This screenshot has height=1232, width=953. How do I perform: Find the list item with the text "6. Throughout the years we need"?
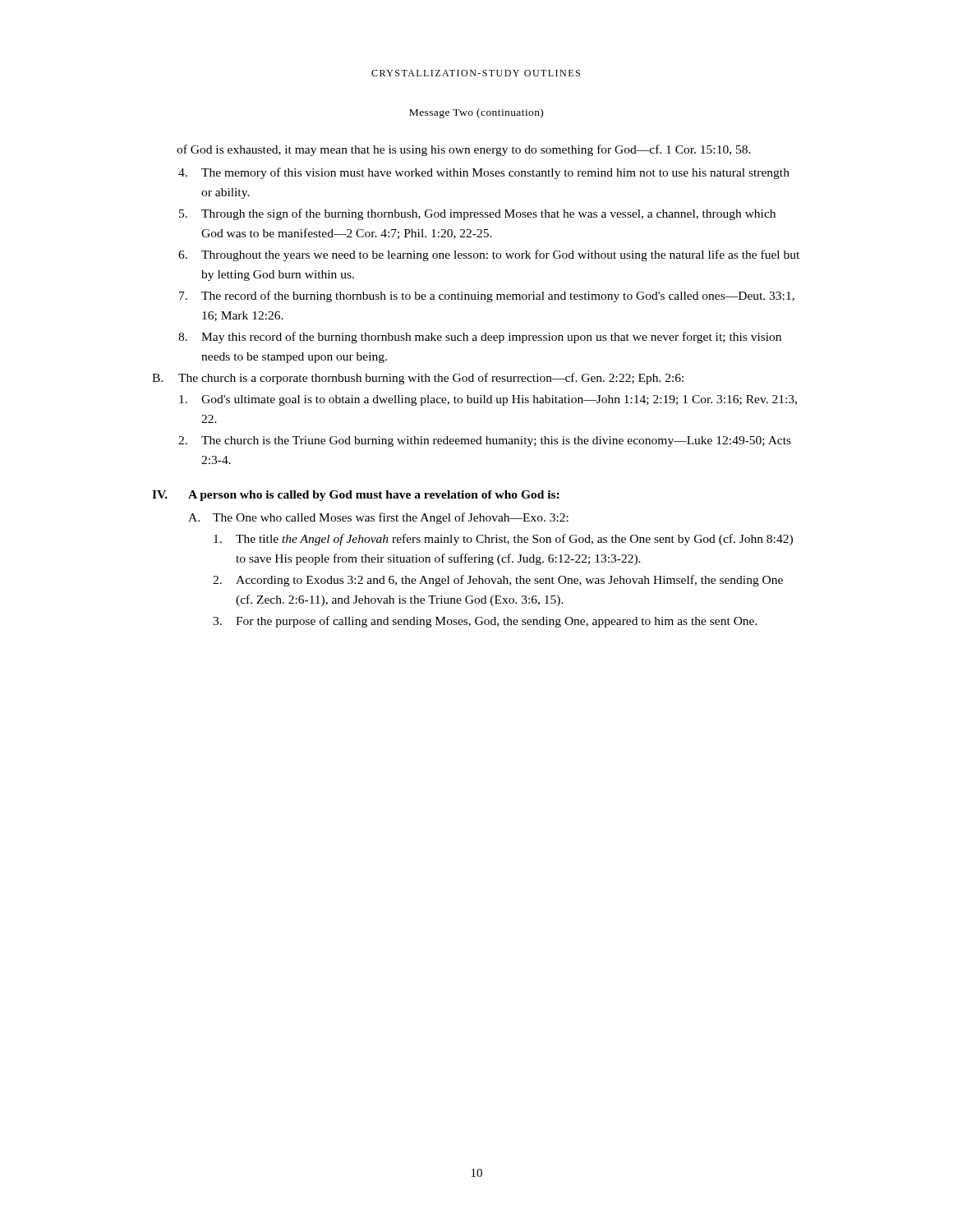click(x=476, y=264)
